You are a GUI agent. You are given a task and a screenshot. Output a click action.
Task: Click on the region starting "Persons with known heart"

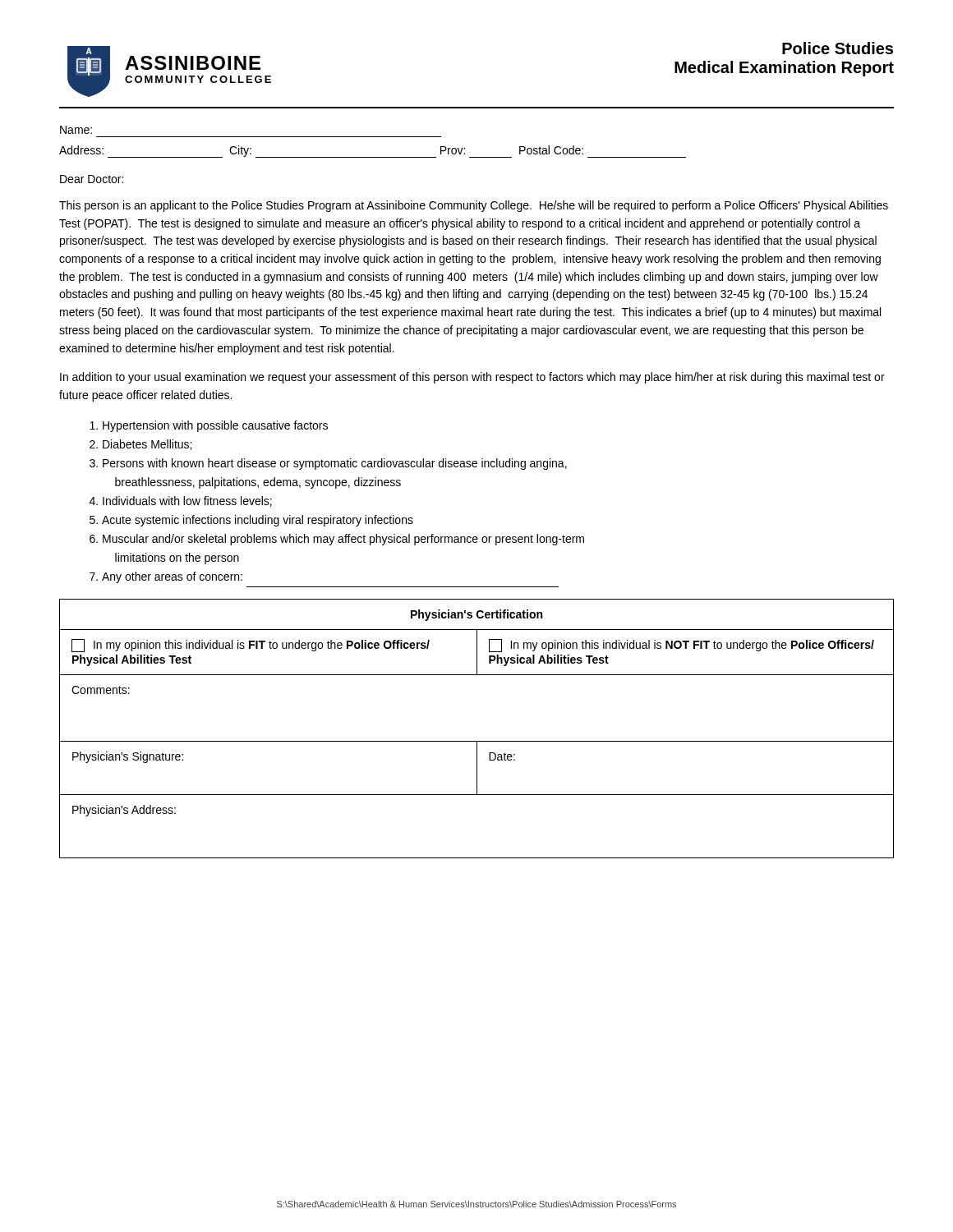tap(335, 473)
